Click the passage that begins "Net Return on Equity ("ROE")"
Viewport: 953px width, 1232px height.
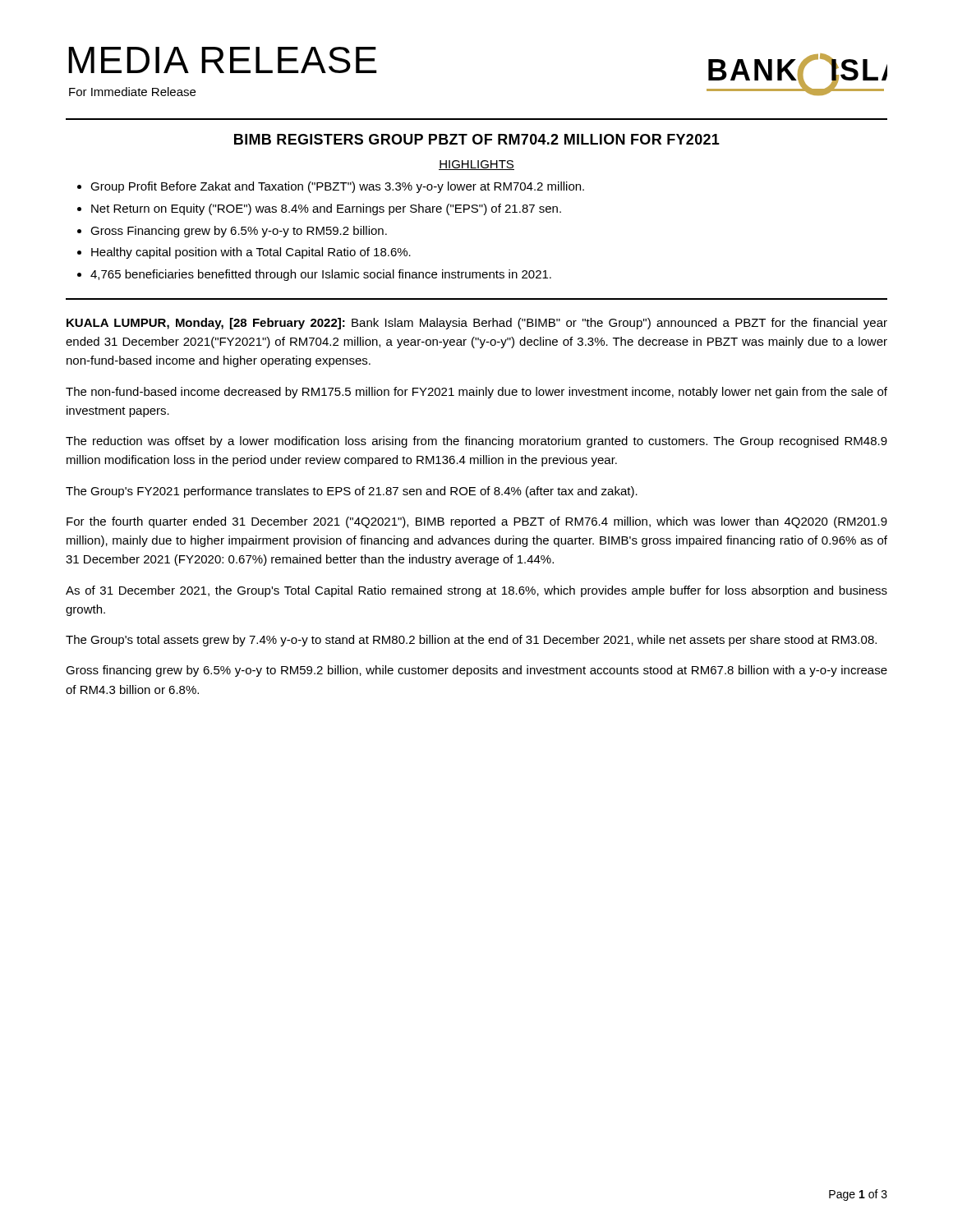pos(326,208)
